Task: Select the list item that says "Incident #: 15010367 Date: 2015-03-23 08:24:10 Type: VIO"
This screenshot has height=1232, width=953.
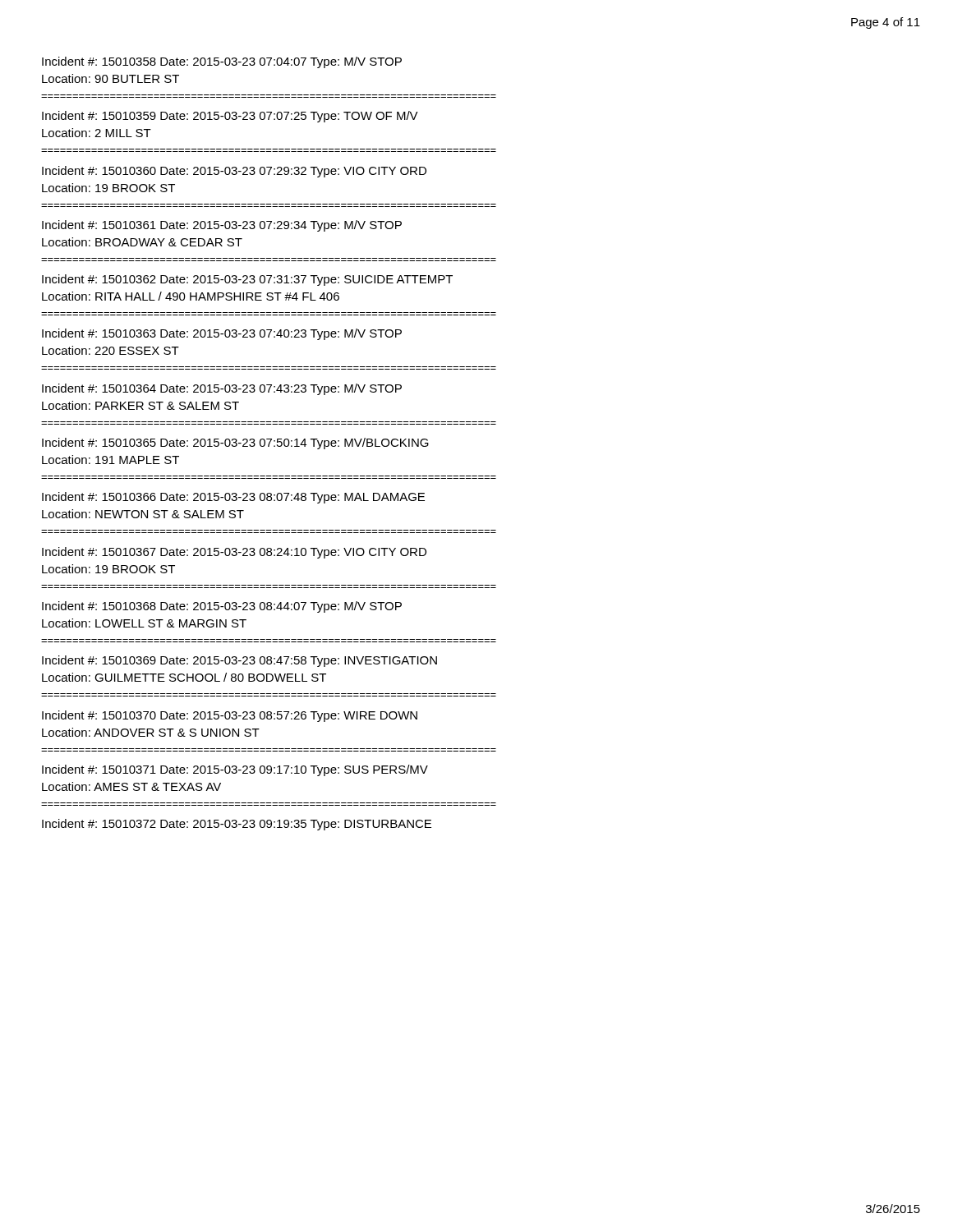Action: tap(234, 553)
